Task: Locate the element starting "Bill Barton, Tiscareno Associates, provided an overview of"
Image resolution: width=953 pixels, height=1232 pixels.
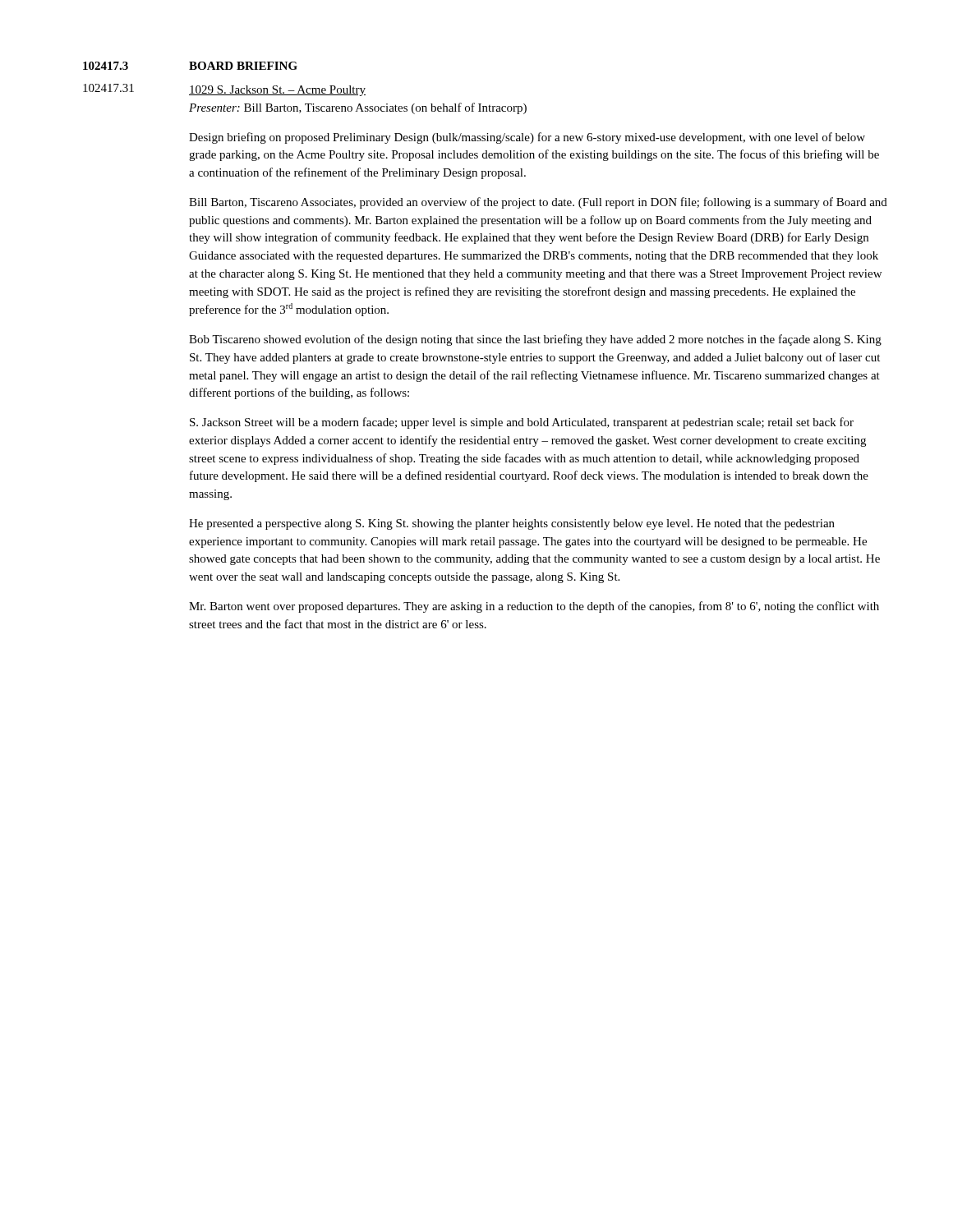Action: point(538,256)
